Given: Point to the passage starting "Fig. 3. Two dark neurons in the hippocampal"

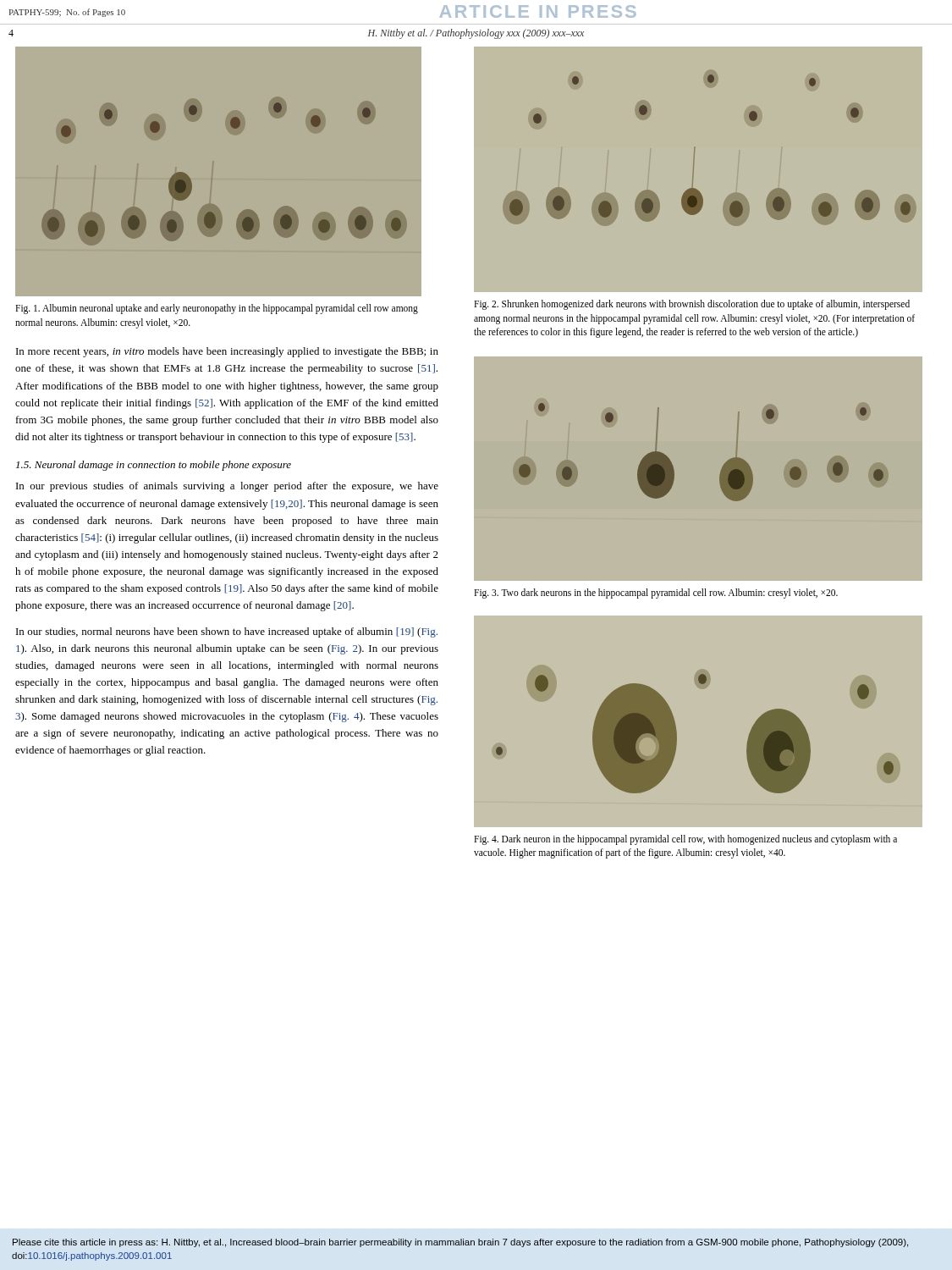Looking at the screenshot, I should (656, 593).
